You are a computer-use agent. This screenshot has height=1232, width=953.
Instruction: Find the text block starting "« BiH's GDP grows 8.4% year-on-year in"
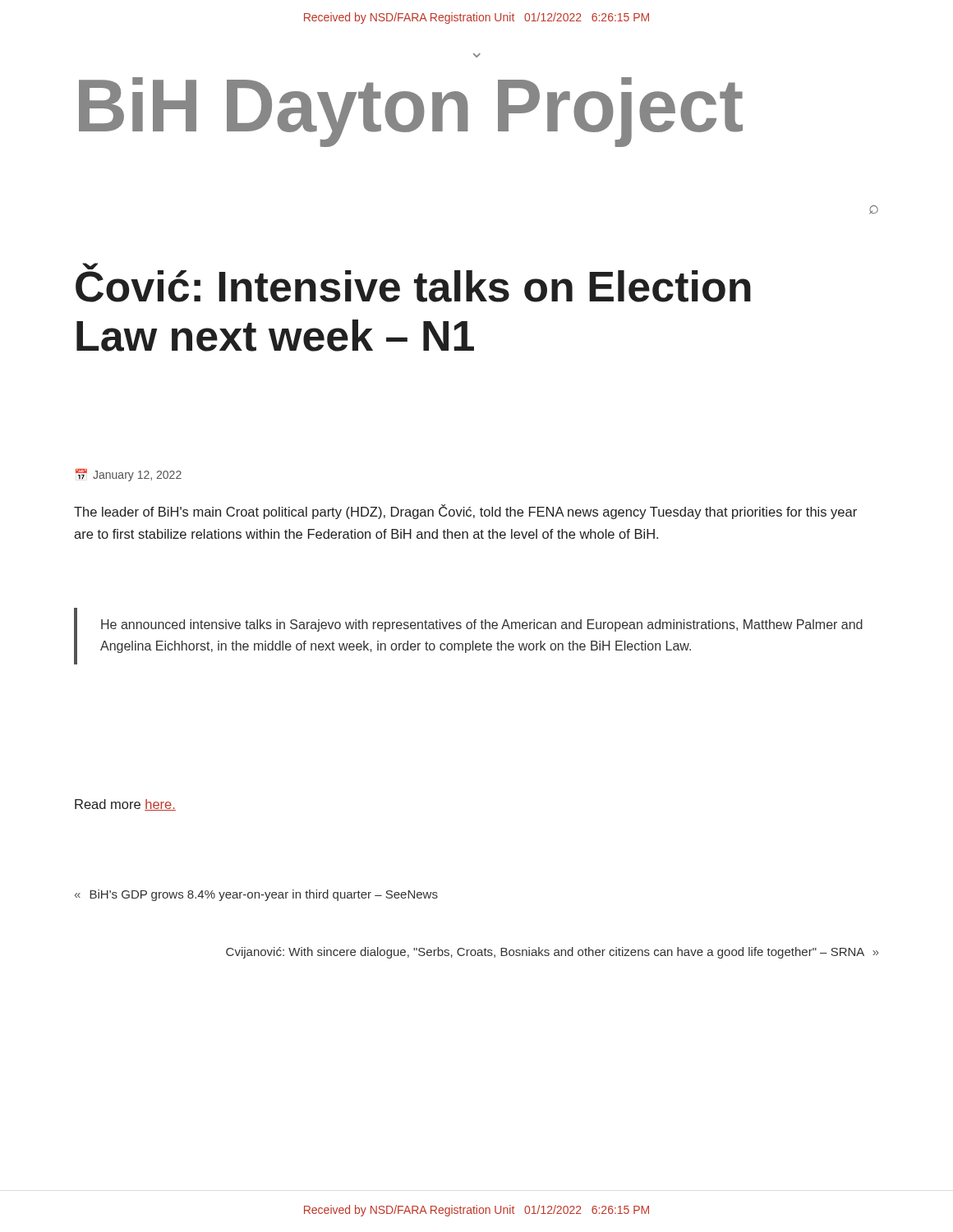coord(256,894)
